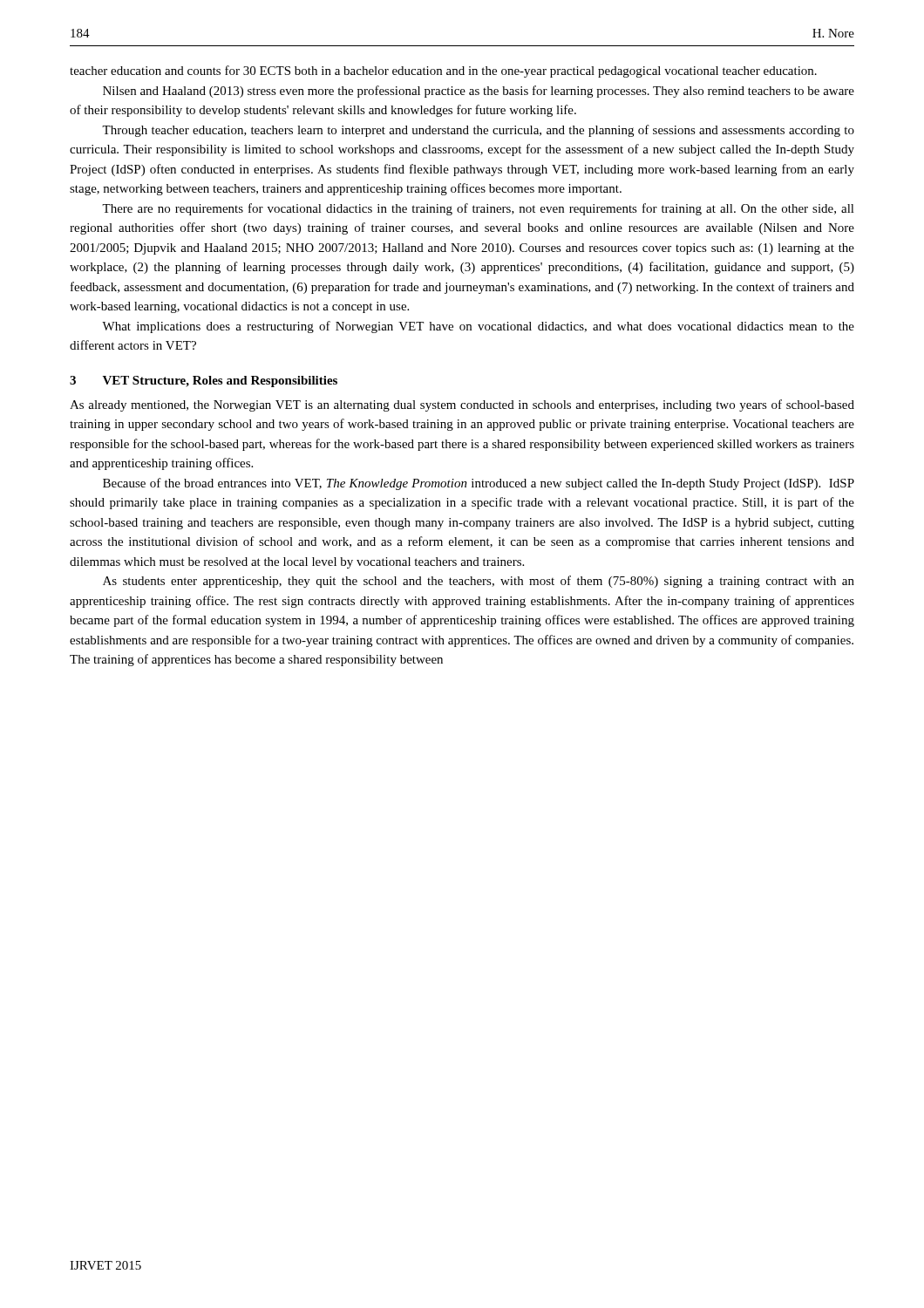Click on the text block containing "As students enter"
Screen dimensions: 1308x924
coord(462,620)
